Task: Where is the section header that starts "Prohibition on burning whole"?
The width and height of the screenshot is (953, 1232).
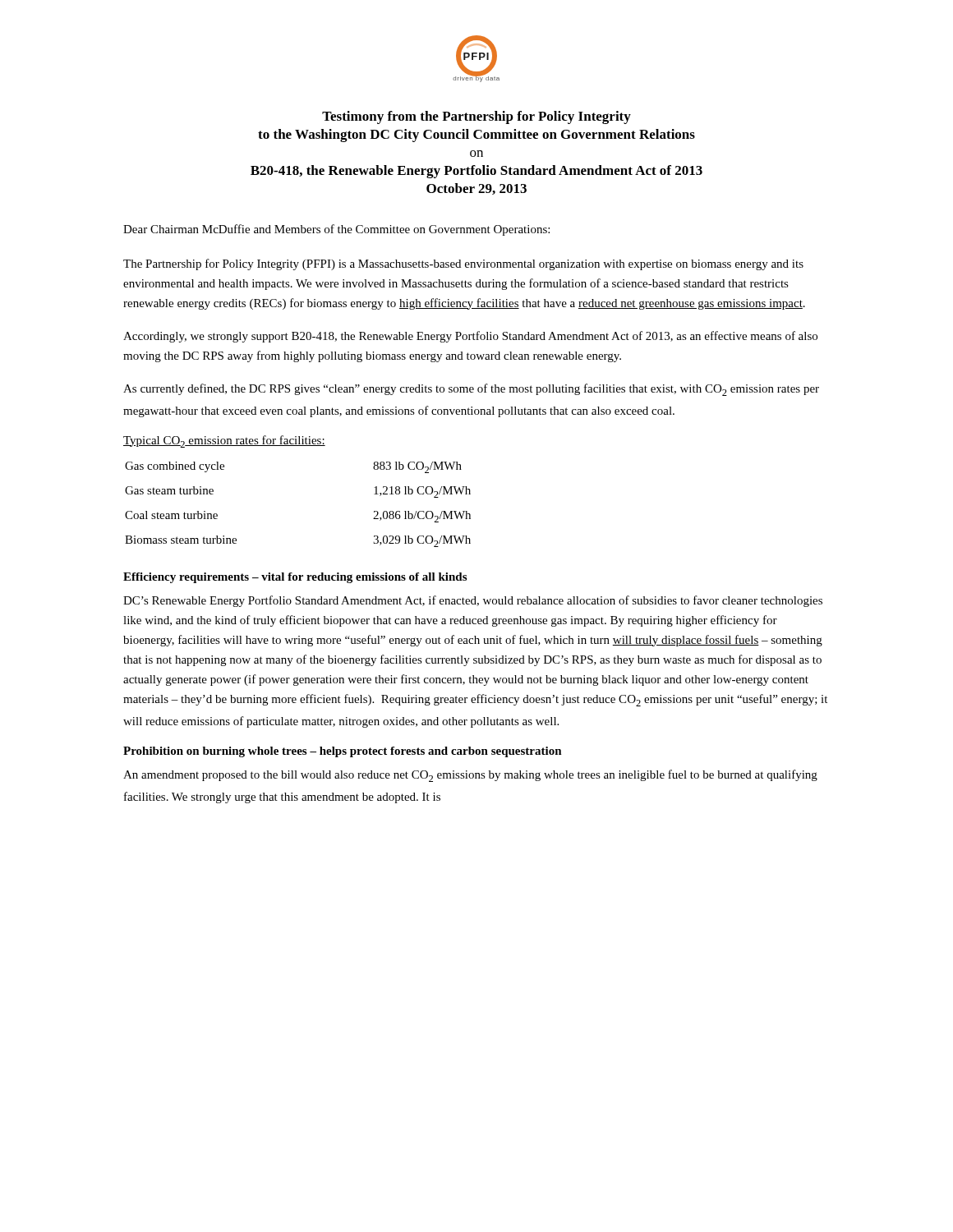Action: tap(342, 750)
